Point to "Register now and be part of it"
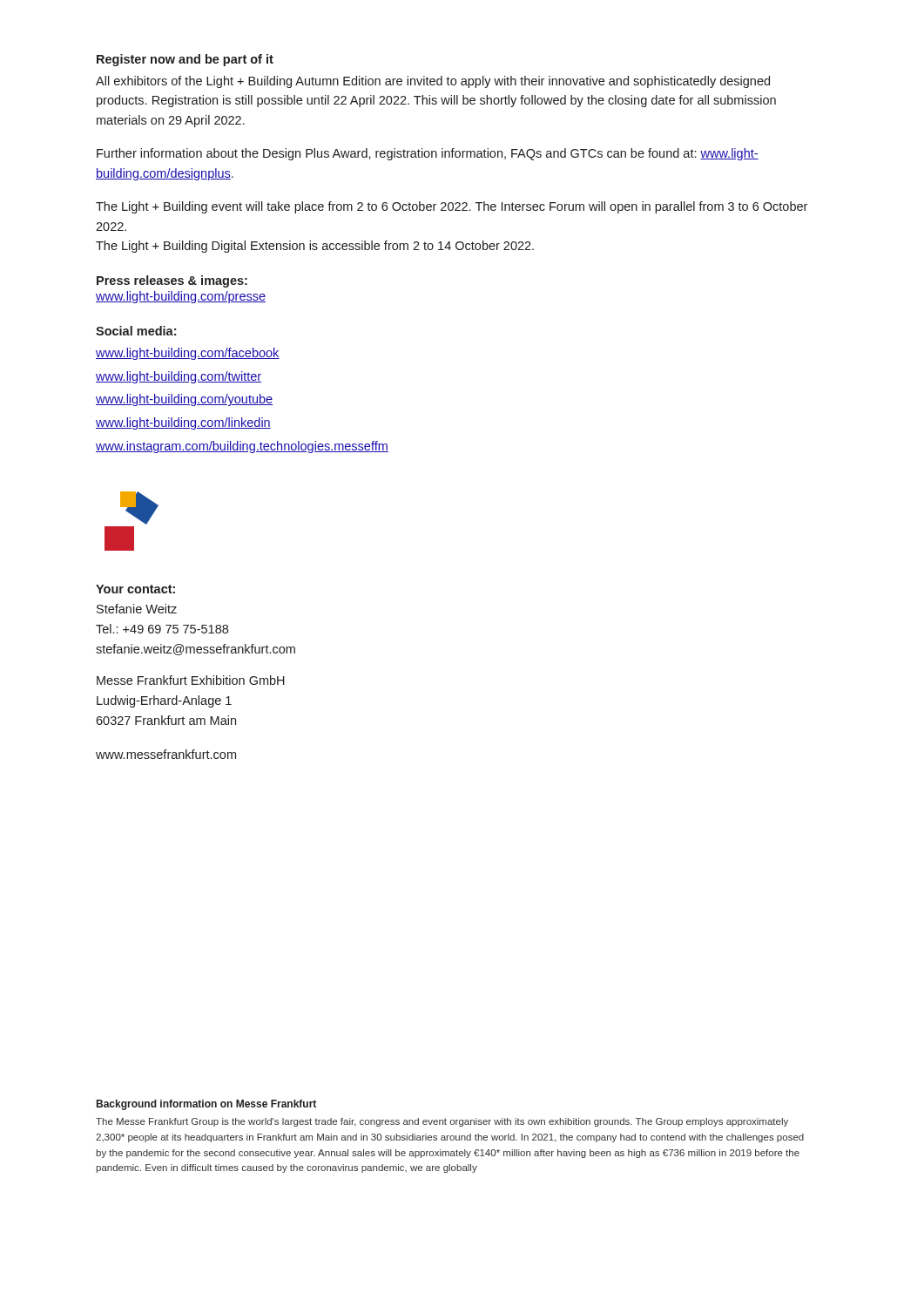Screen dimensions: 1307x924 pyautogui.click(x=185, y=59)
